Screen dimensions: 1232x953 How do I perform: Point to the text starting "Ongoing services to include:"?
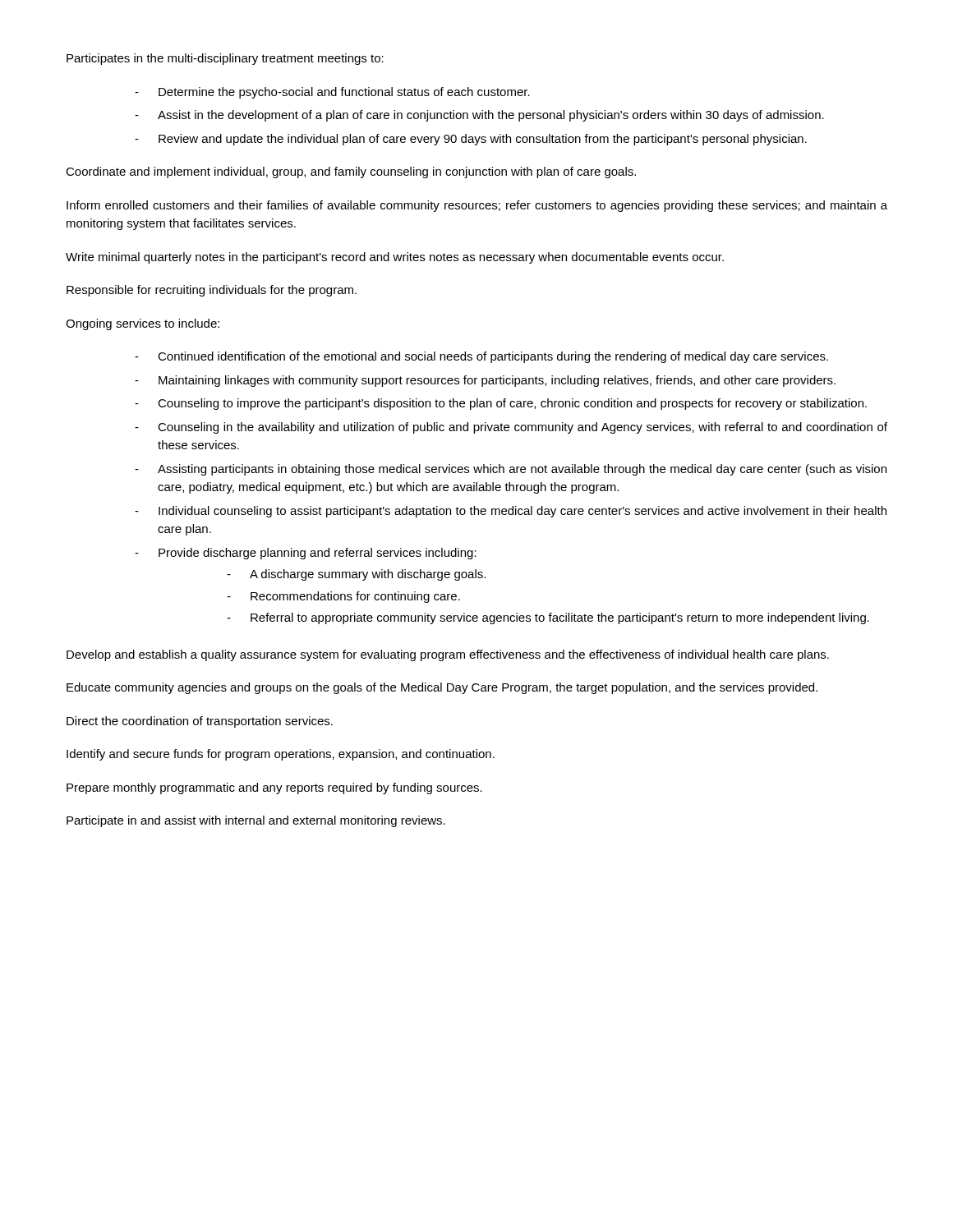tap(143, 323)
